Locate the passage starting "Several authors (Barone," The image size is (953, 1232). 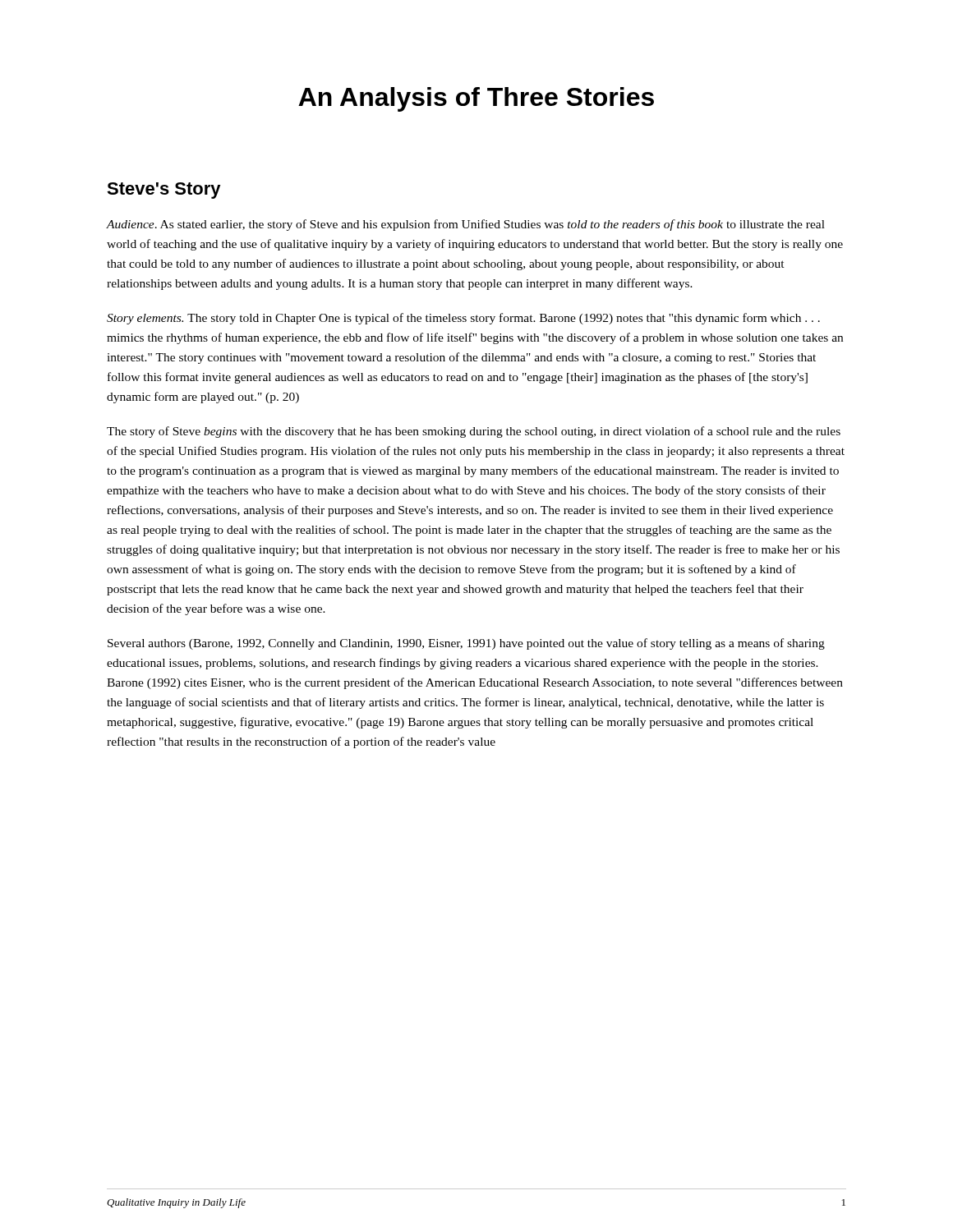475,692
